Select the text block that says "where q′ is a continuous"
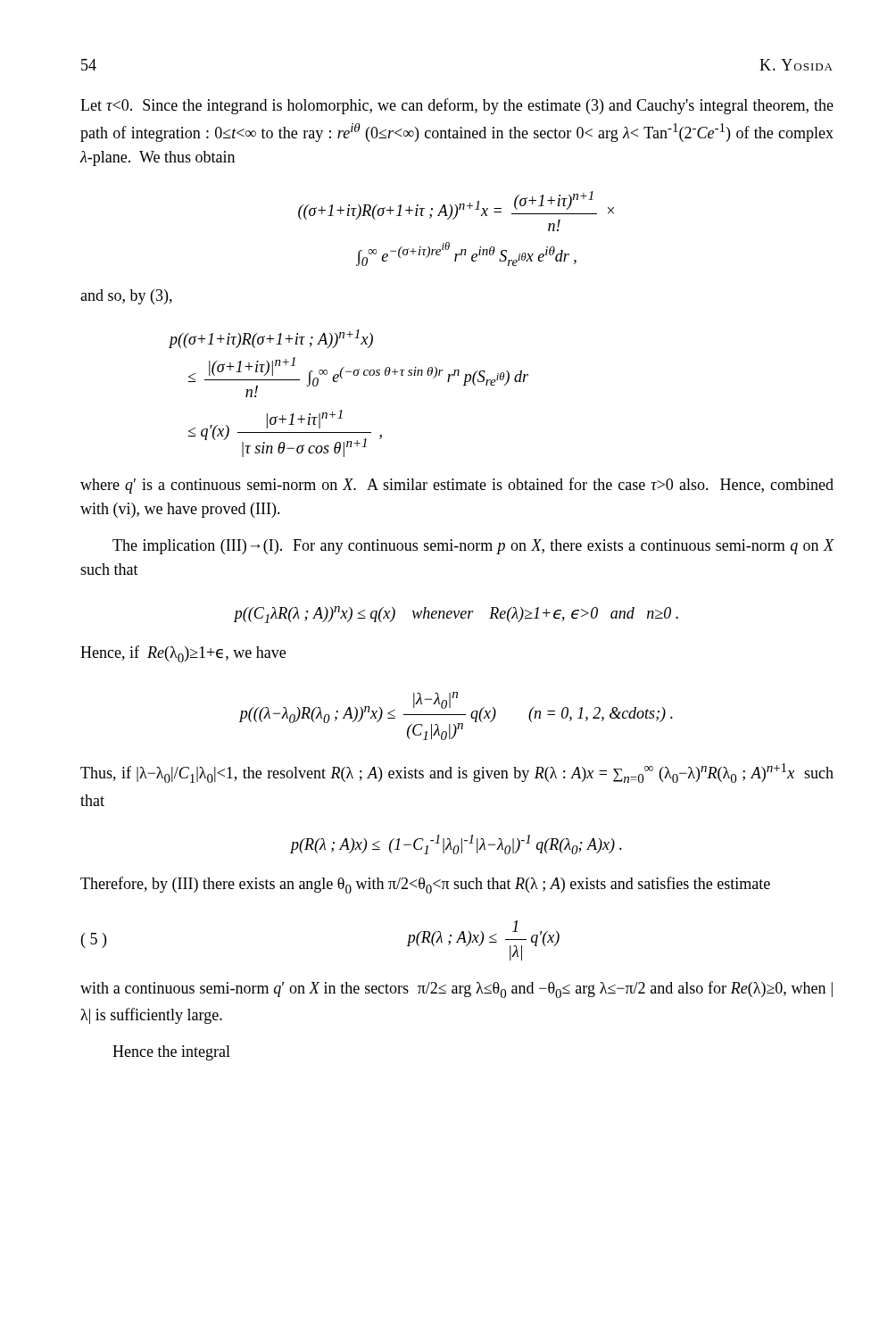Screen dimensions: 1339x896 point(457,486)
